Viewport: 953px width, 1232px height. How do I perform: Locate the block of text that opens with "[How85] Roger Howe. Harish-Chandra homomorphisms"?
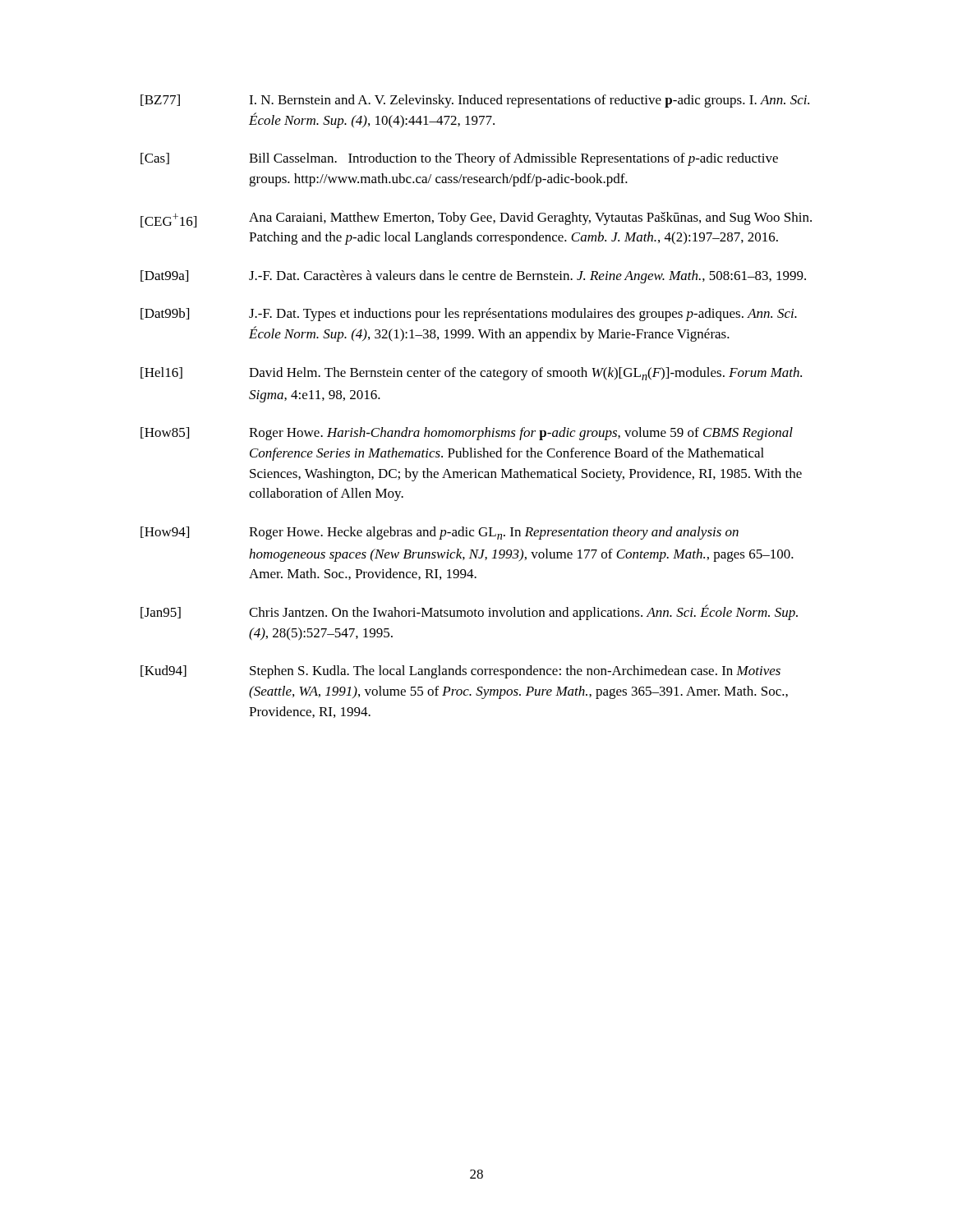tap(476, 464)
